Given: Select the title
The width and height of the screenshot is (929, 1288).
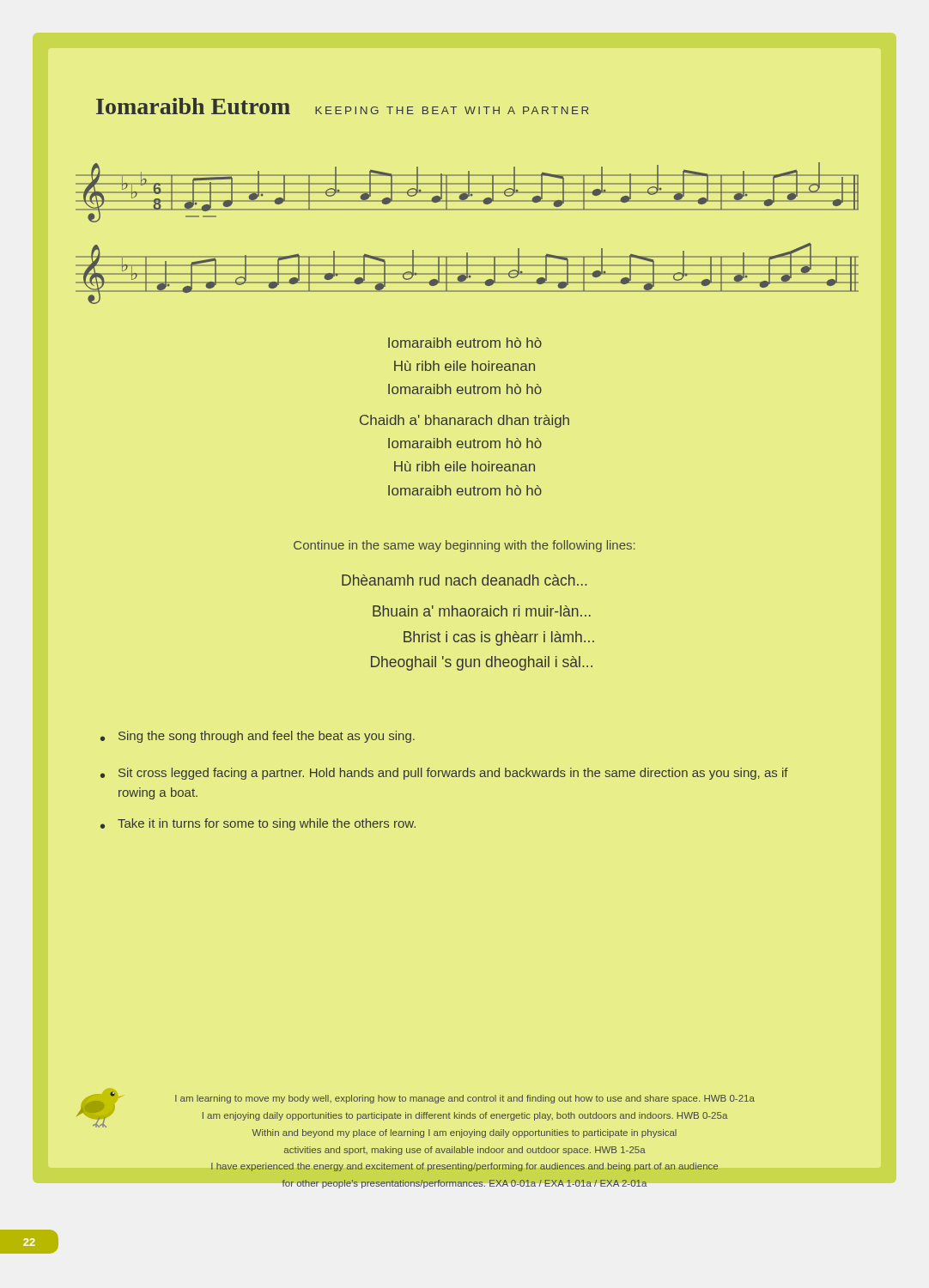Looking at the screenshot, I should click(x=343, y=106).
